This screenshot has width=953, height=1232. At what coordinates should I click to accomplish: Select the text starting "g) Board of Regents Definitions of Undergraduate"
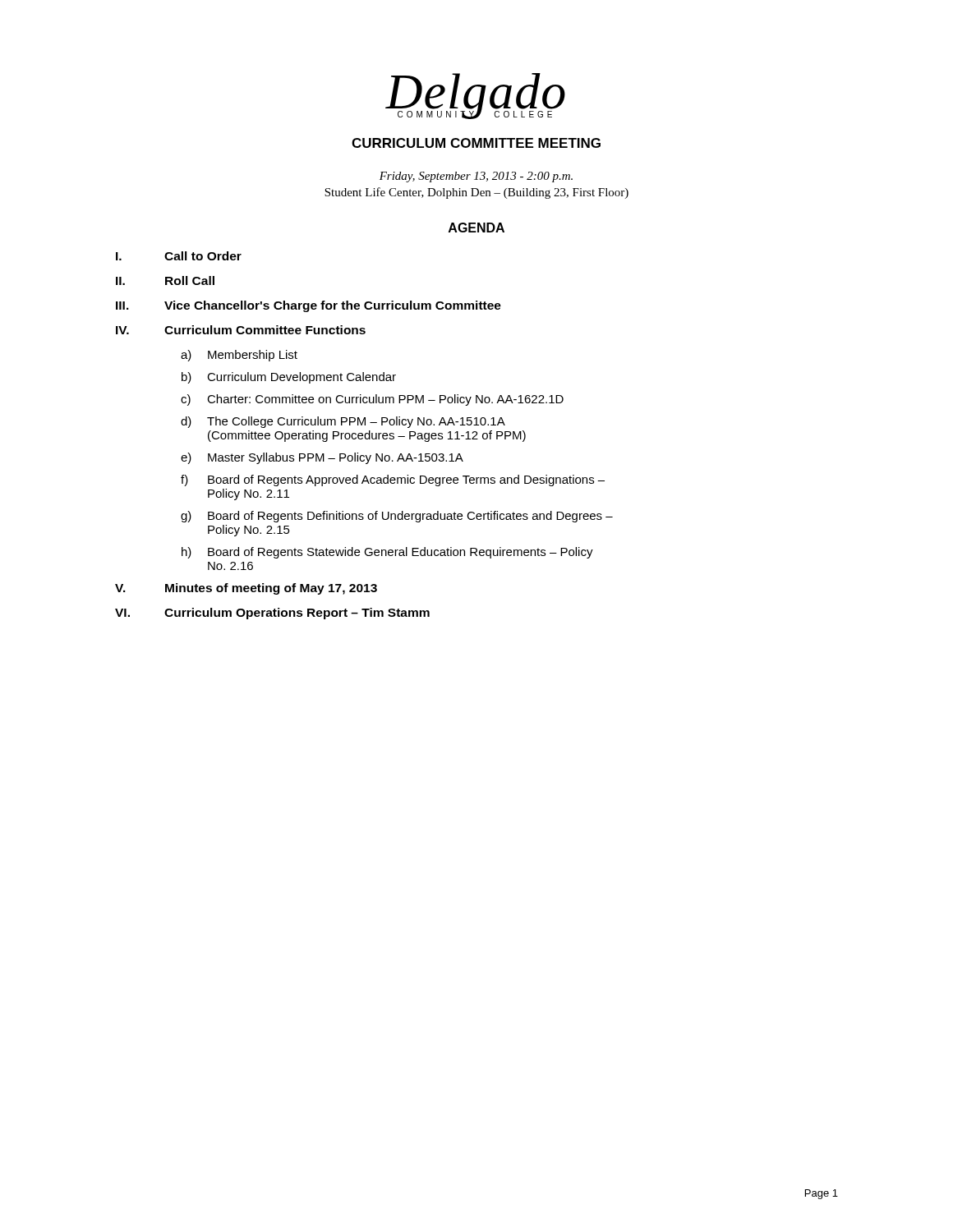click(x=509, y=522)
